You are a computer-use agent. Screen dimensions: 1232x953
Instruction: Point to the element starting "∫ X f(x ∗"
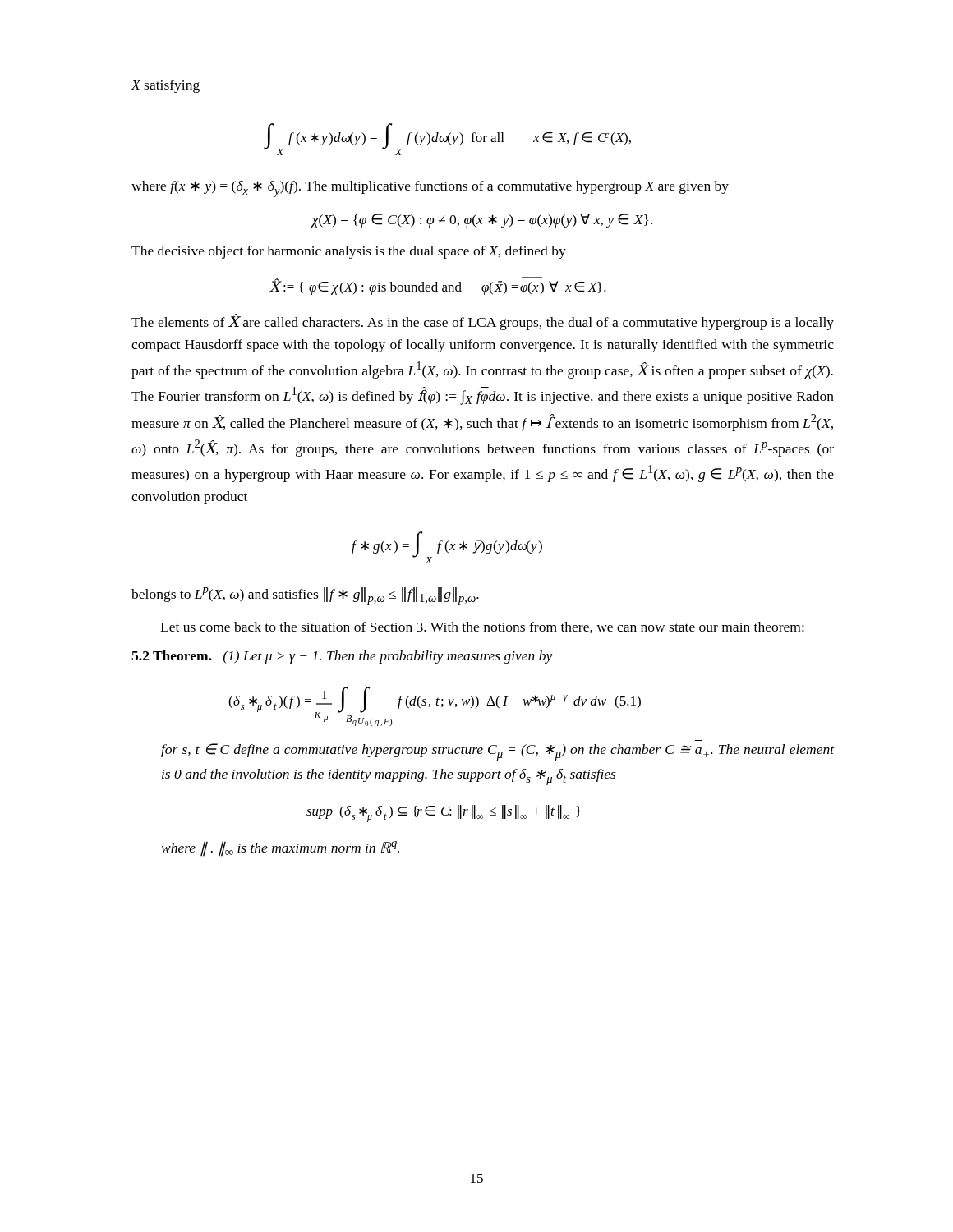[483, 136]
